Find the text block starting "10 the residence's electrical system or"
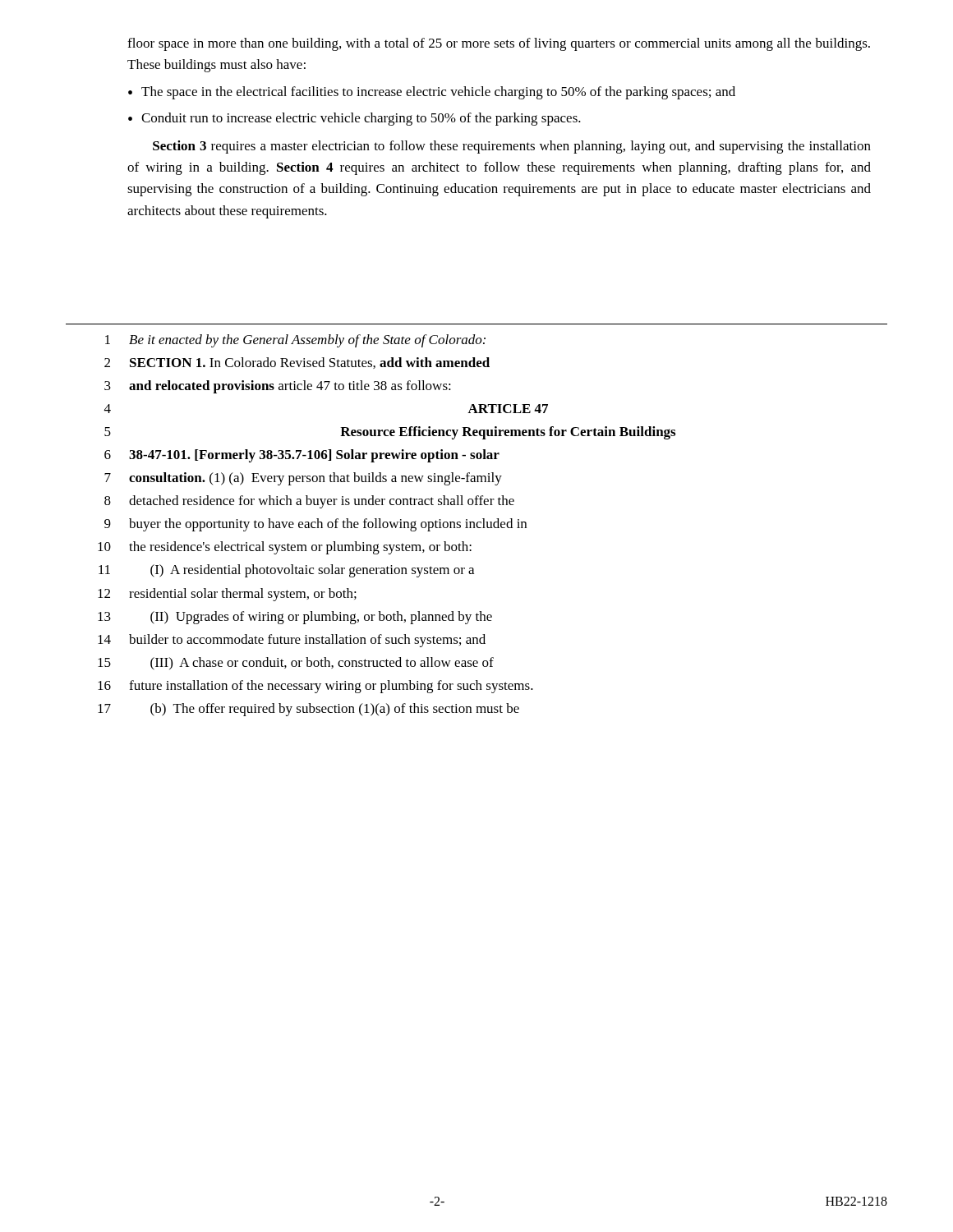953x1232 pixels. point(476,547)
